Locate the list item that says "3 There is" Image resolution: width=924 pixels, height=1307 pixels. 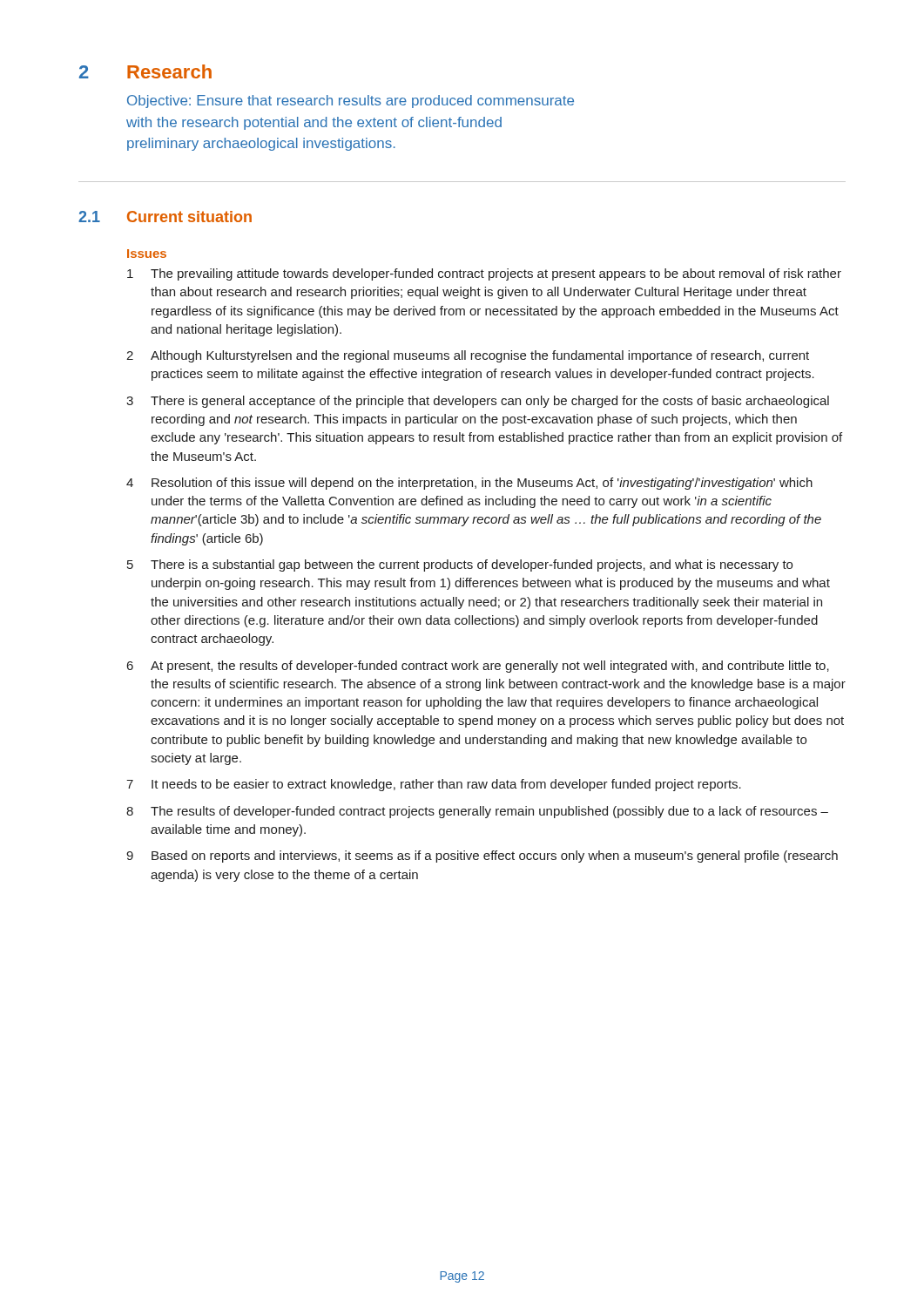tap(486, 428)
